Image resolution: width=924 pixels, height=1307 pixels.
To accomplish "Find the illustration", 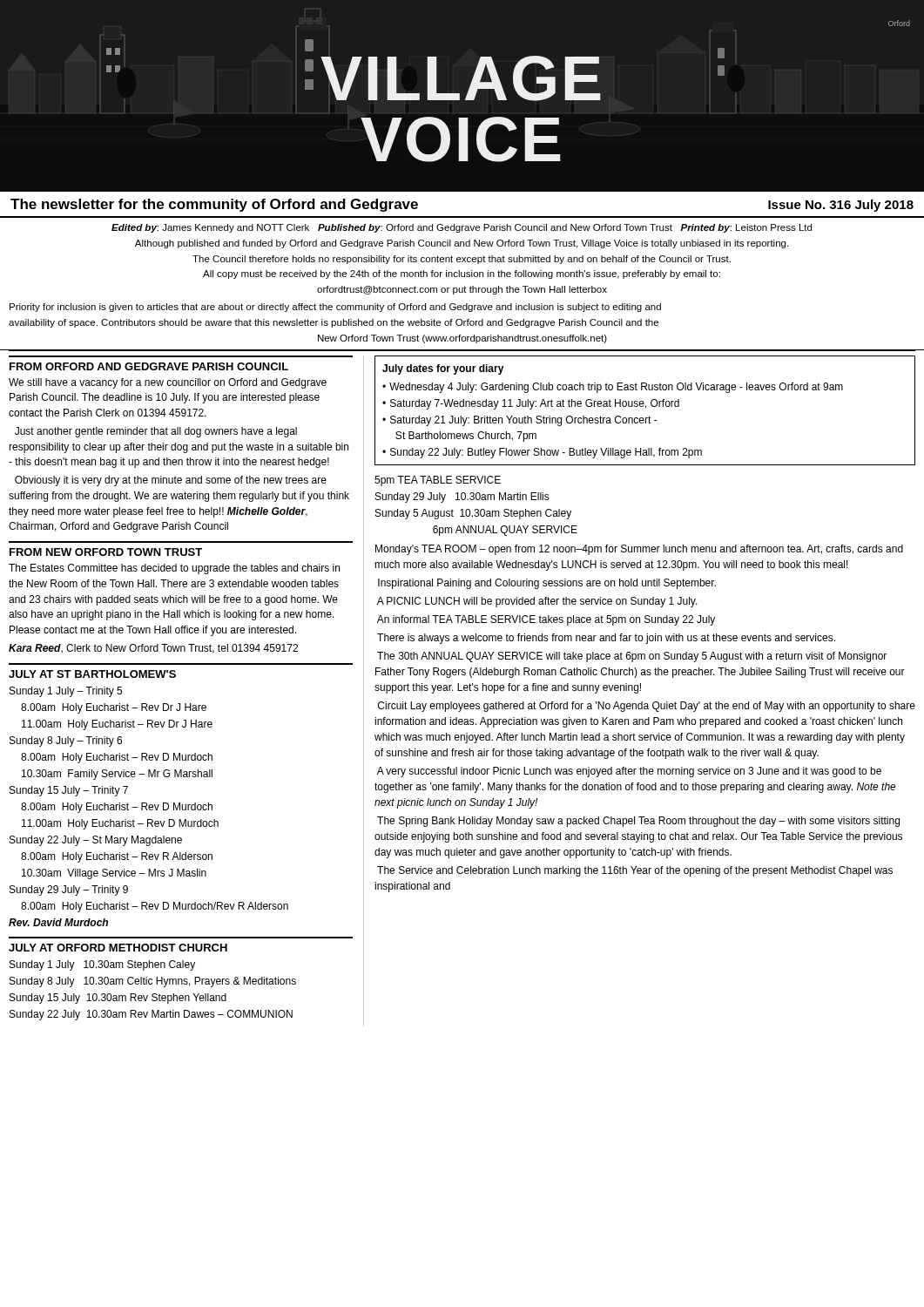I will click(462, 96).
